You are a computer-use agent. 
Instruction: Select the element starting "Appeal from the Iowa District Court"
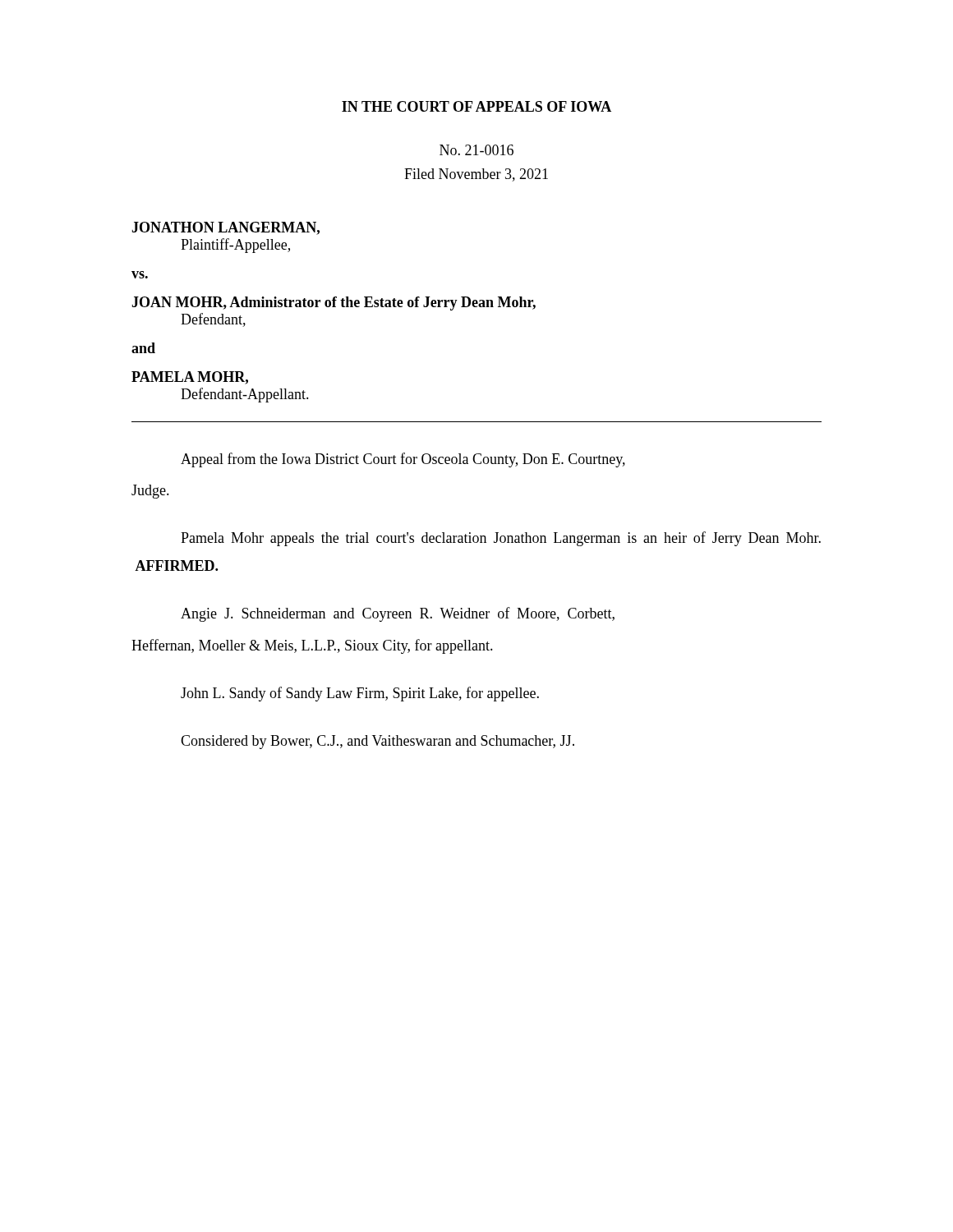[403, 459]
